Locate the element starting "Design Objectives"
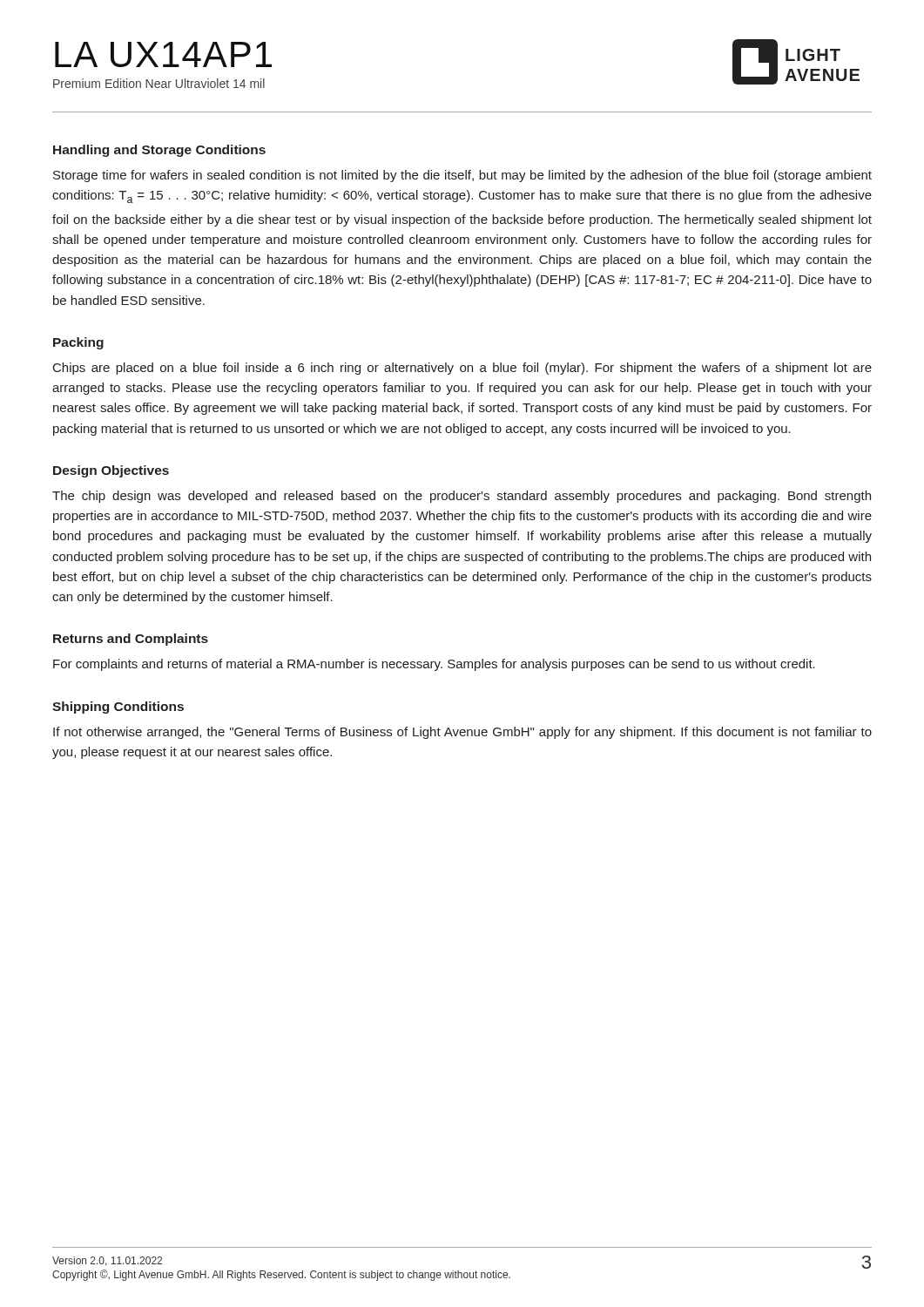Screen dimensions: 1307x924 click(111, 470)
